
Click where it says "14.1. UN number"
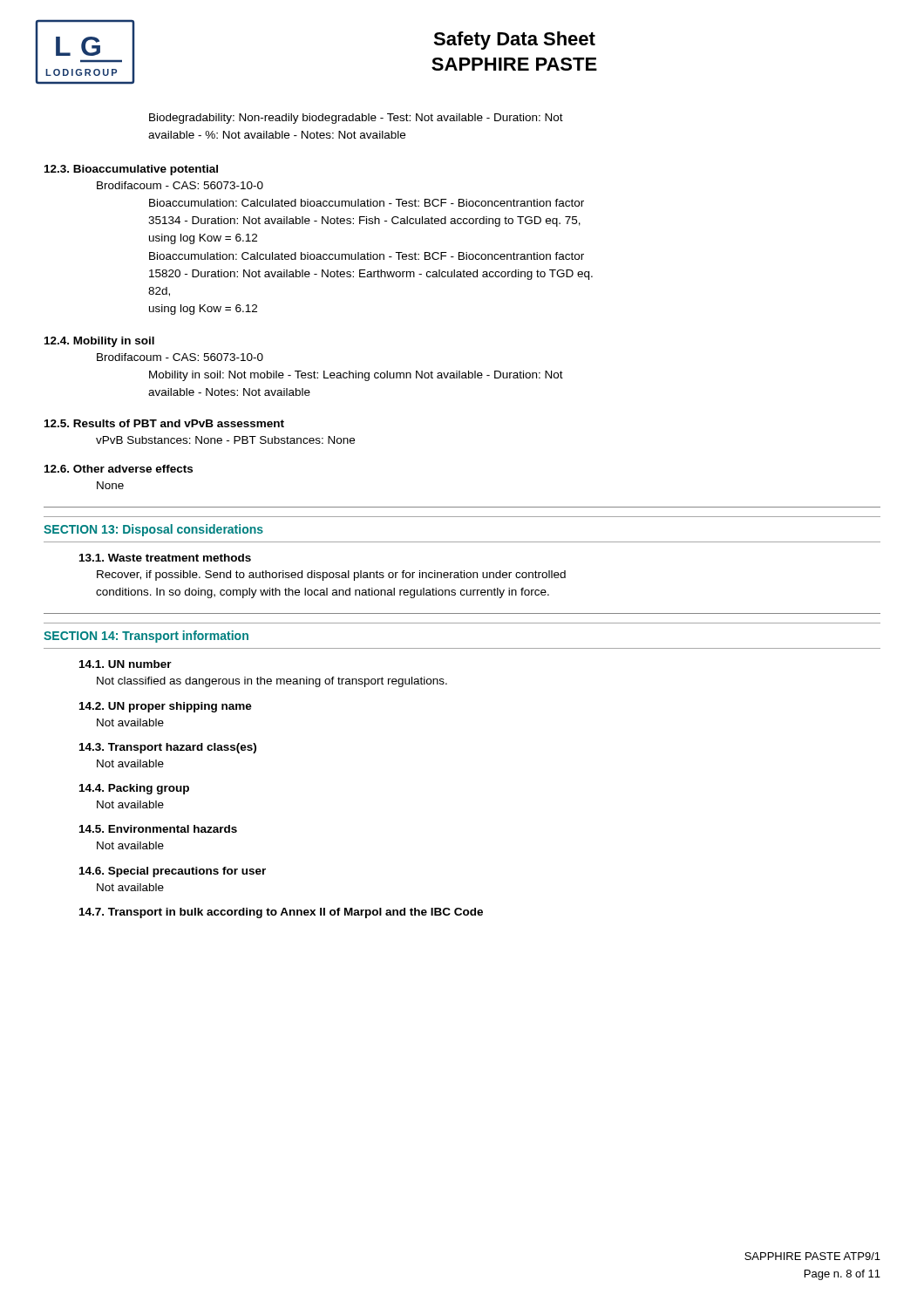(x=125, y=664)
